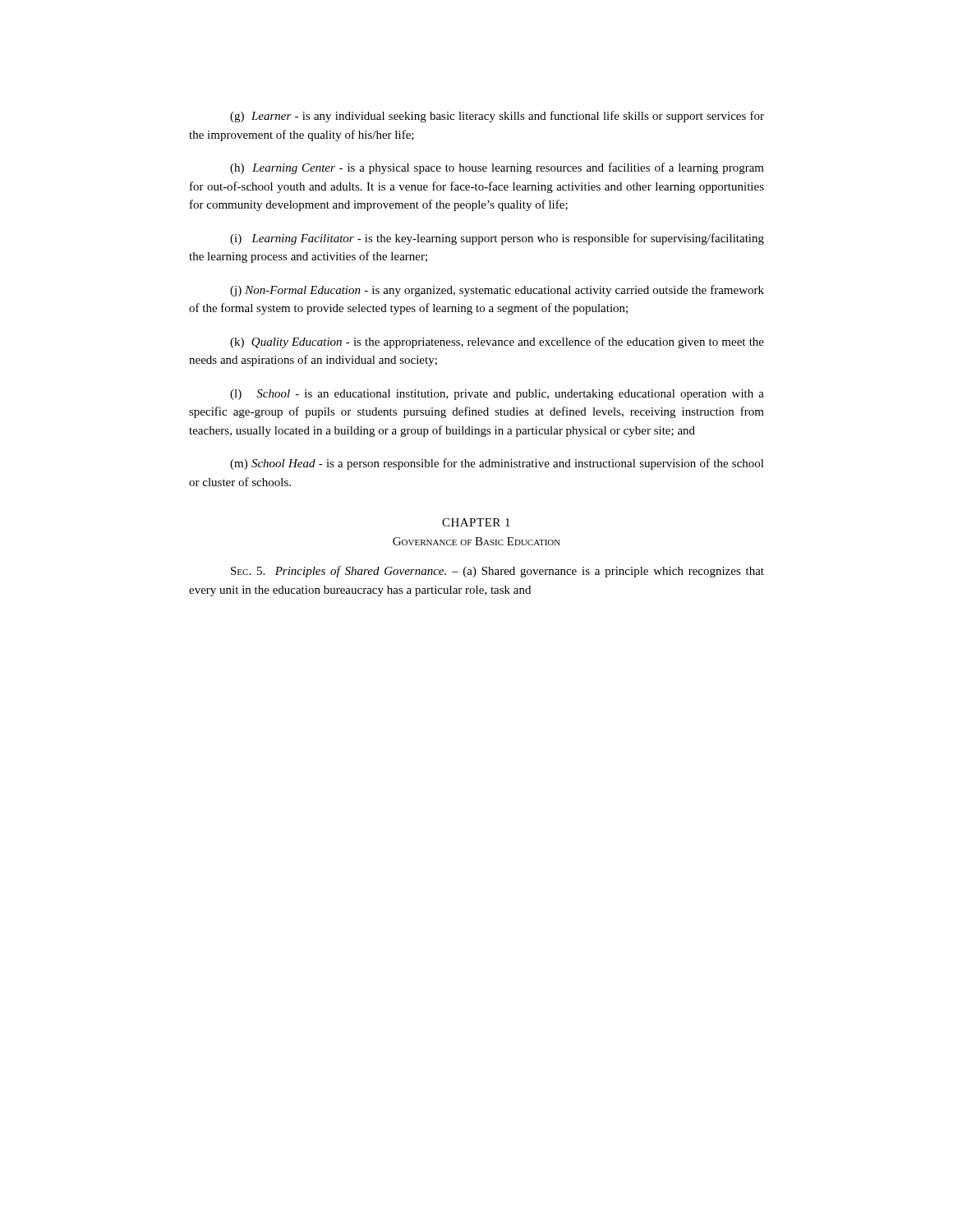
Task: Click on the text block that says "Sec. 5. Principles of Shared Governance. – (a)"
Action: click(476, 580)
